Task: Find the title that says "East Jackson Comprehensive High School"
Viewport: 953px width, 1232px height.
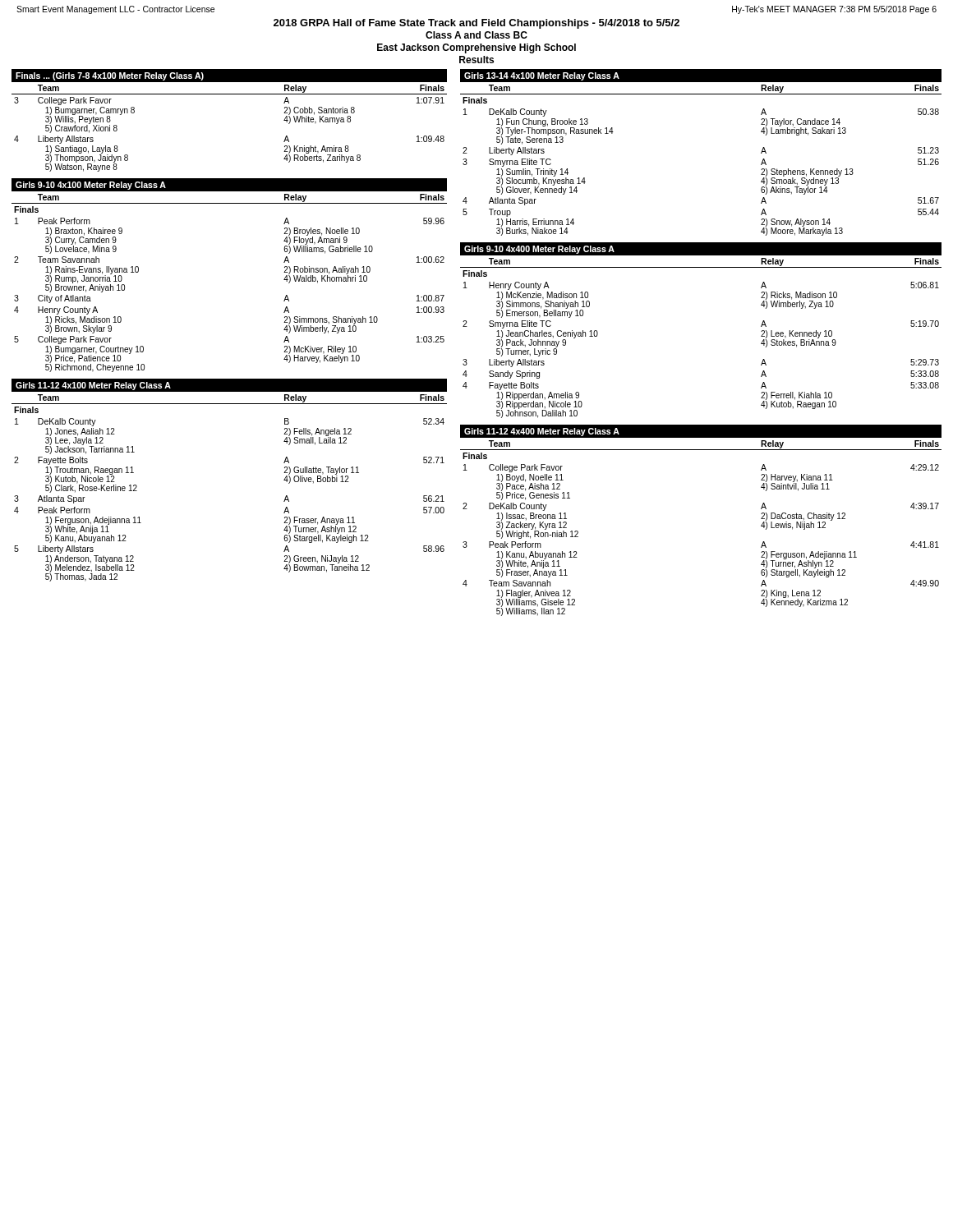Action: pos(476,48)
